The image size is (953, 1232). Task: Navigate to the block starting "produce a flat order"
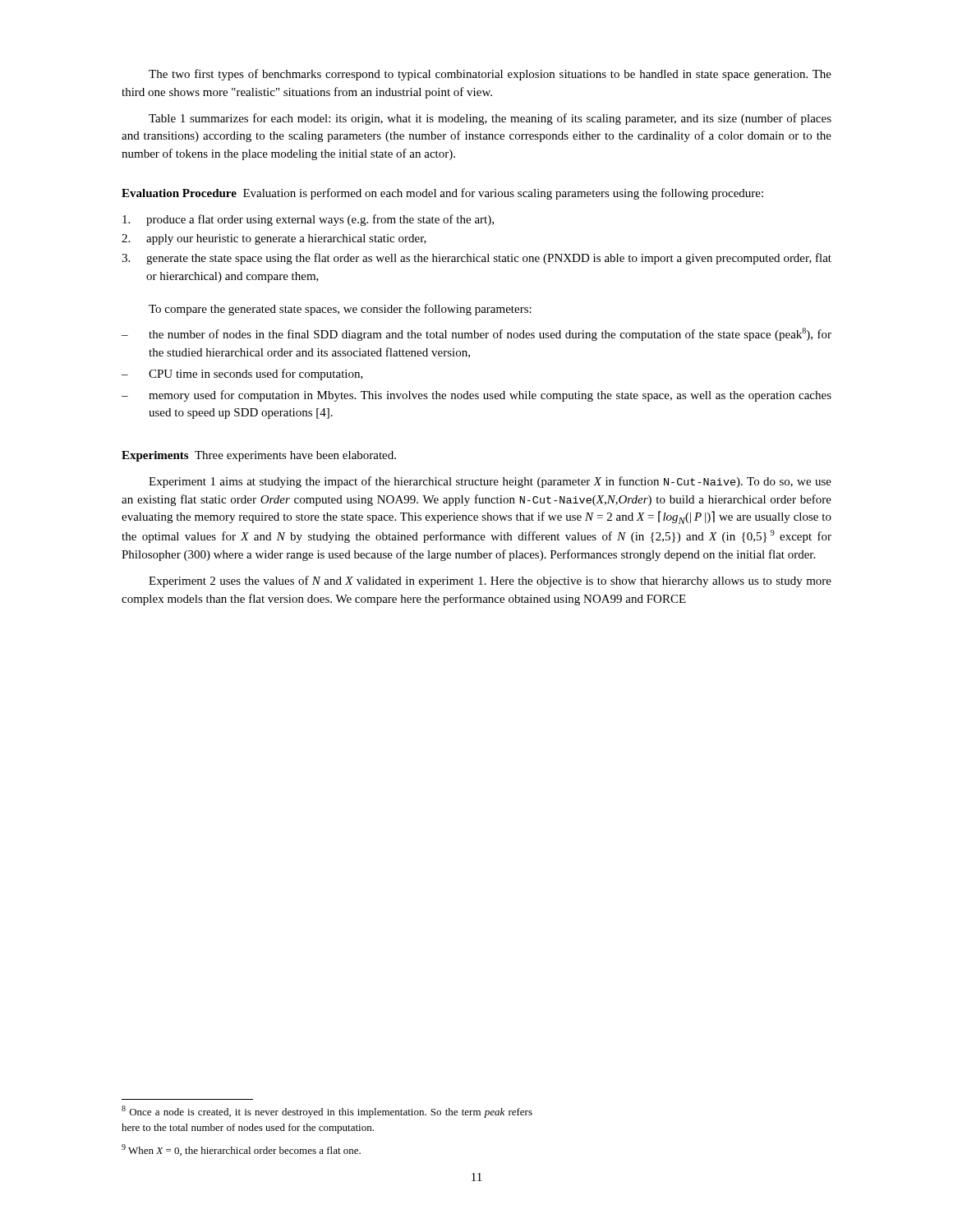point(476,220)
